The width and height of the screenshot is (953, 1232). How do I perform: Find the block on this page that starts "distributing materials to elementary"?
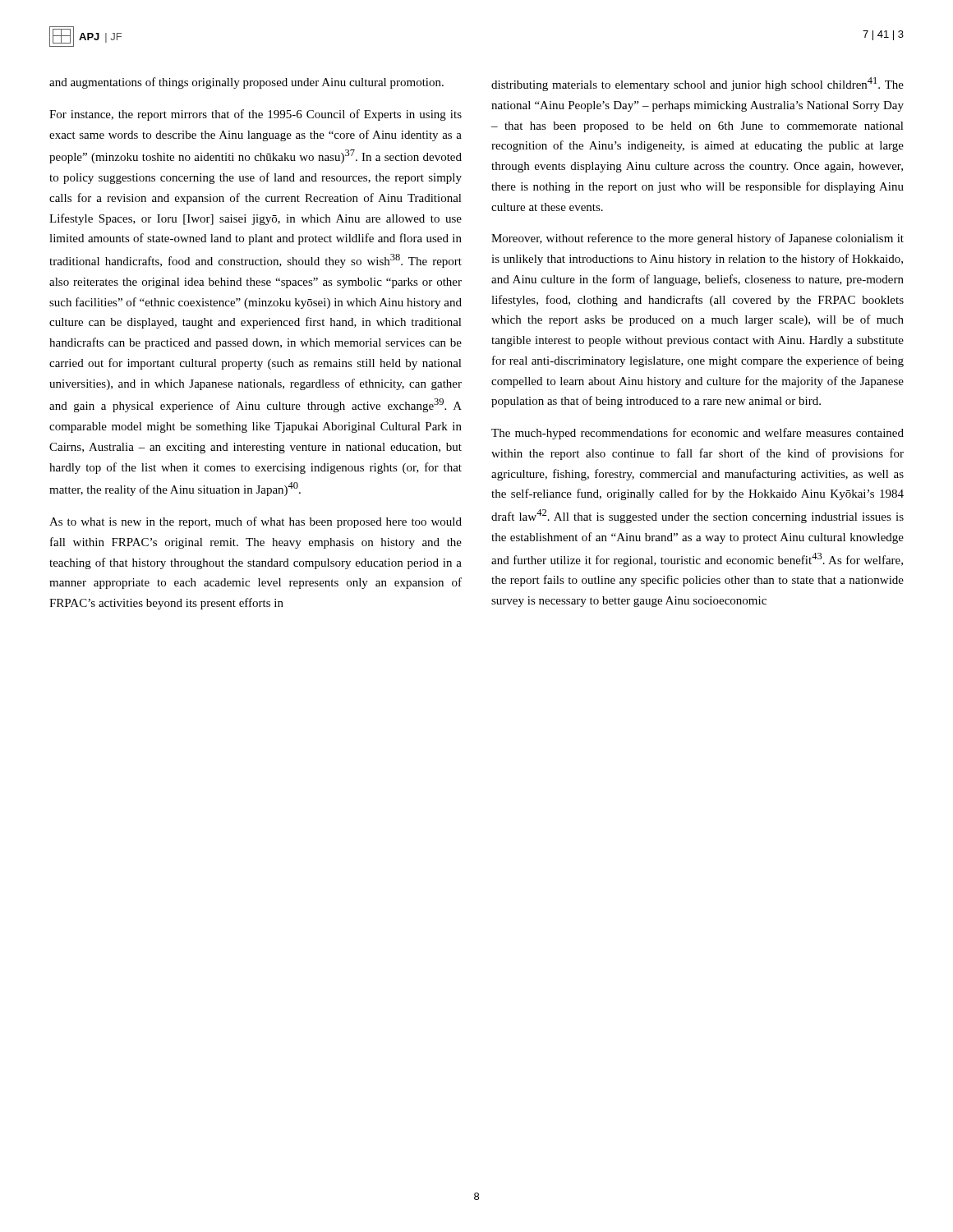tap(698, 145)
